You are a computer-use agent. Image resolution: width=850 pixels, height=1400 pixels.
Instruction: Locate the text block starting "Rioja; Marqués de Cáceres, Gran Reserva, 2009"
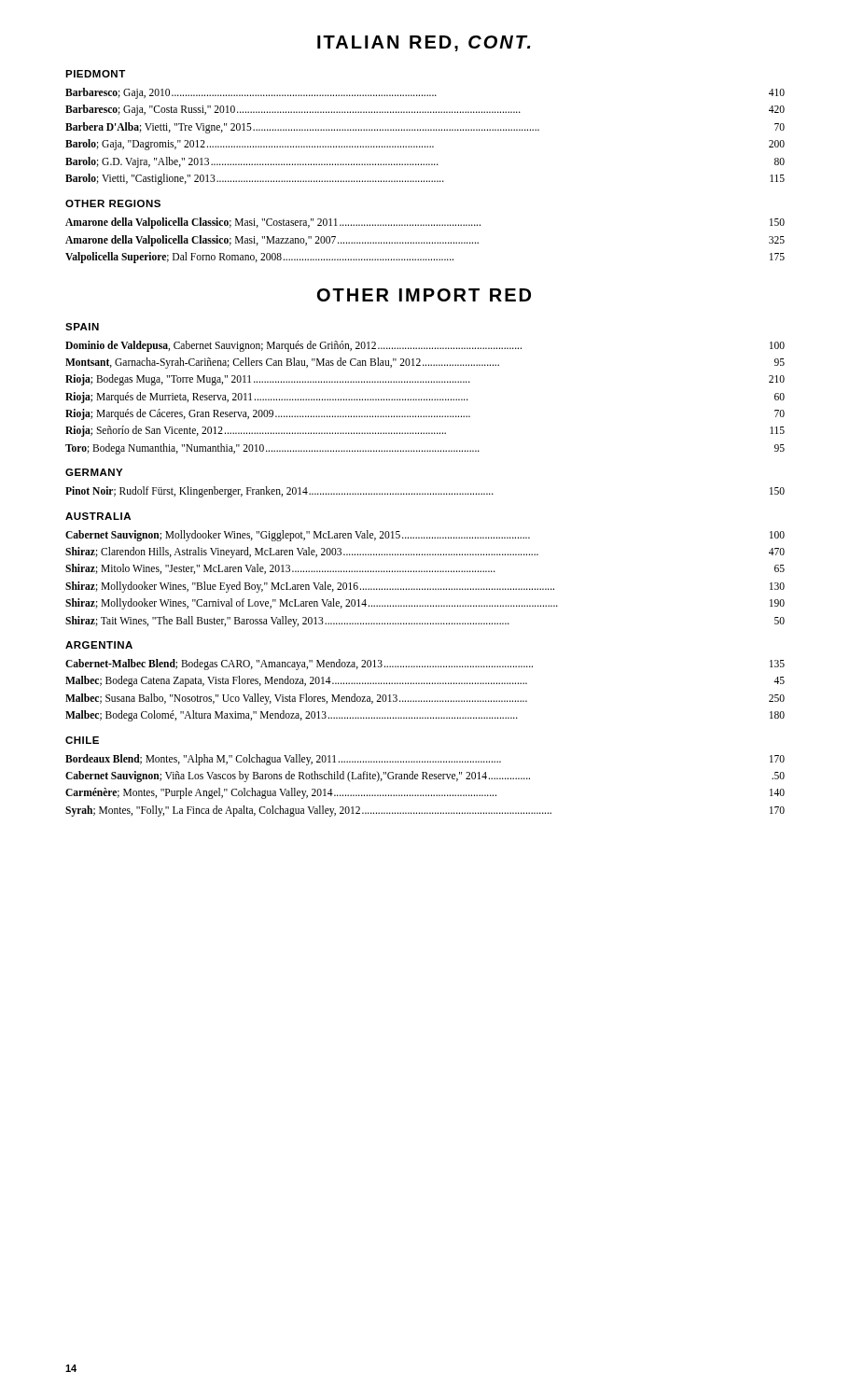425,414
